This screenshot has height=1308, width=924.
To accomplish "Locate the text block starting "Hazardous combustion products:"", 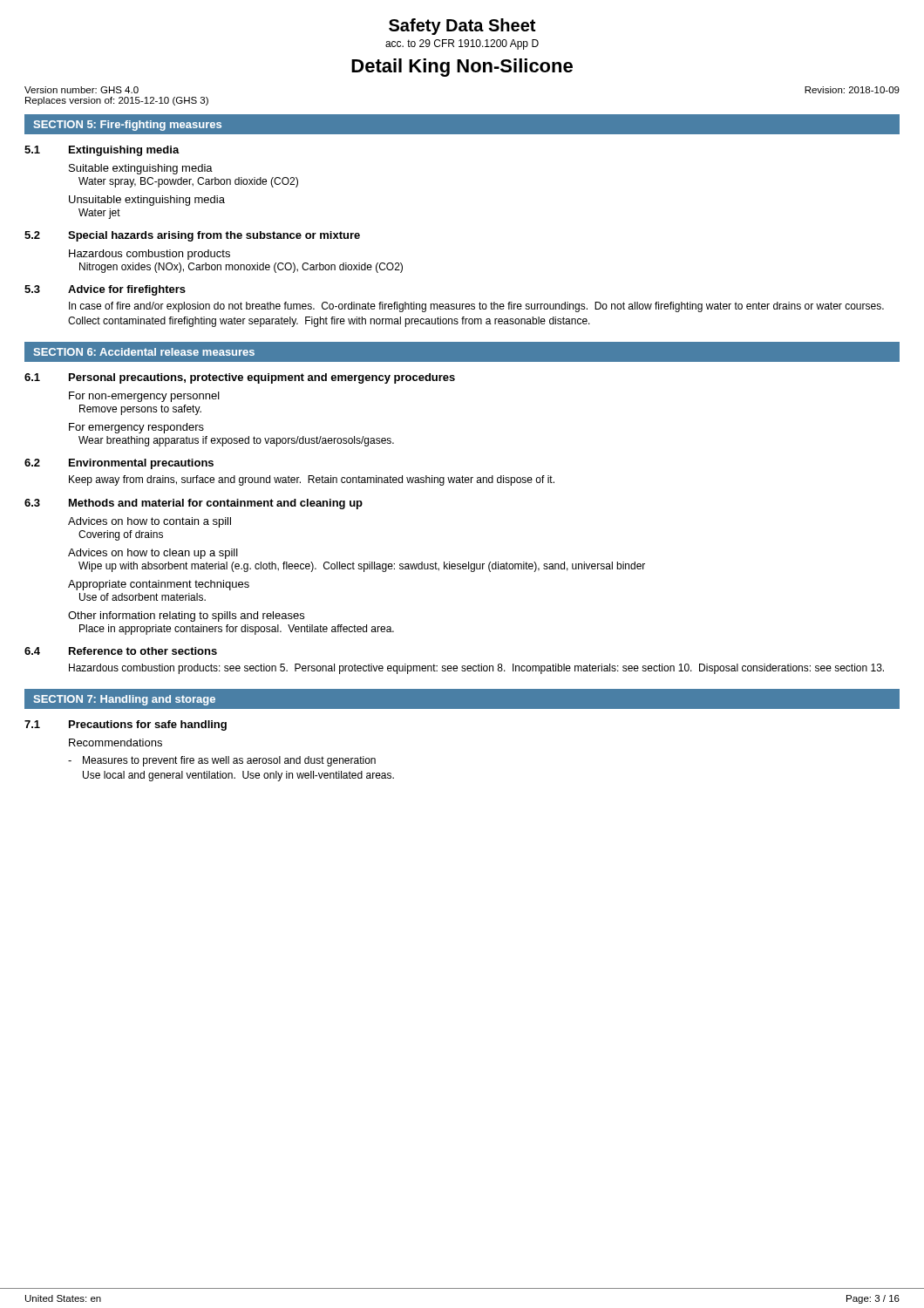I will click(476, 668).
